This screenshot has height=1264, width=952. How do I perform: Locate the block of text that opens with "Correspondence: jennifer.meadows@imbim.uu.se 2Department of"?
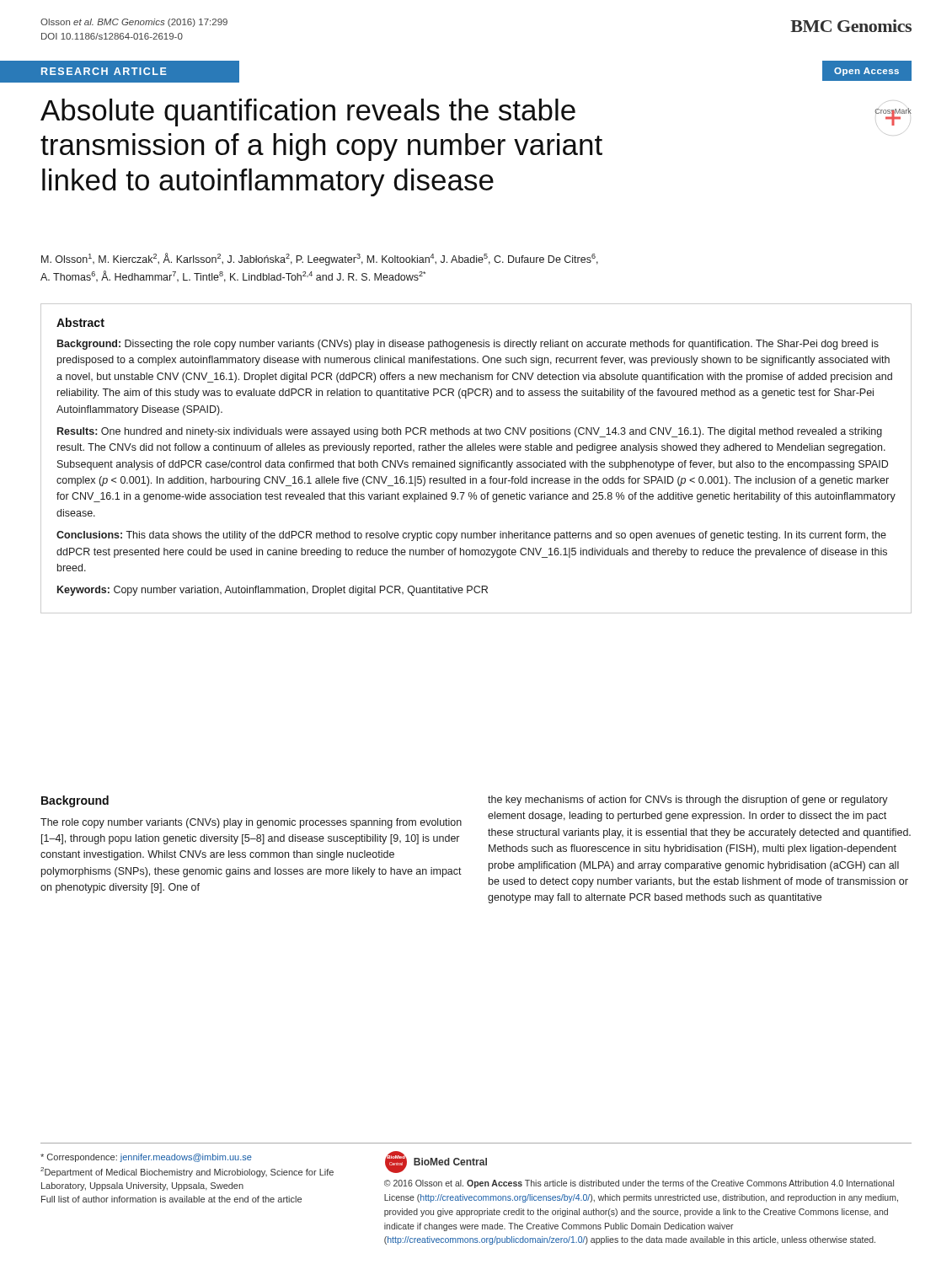click(x=187, y=1178)
